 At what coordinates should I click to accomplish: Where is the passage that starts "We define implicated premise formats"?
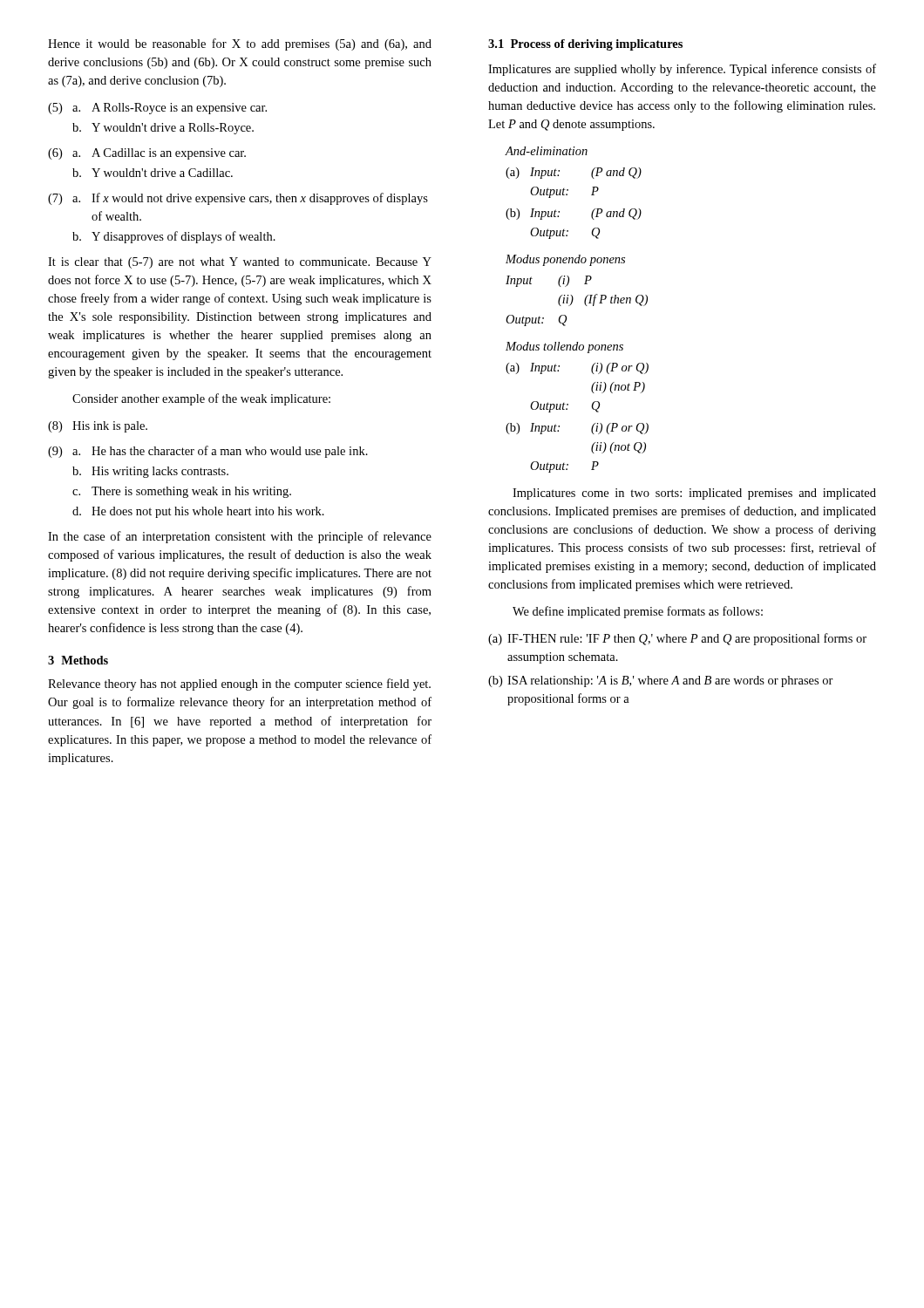(682, 612)
